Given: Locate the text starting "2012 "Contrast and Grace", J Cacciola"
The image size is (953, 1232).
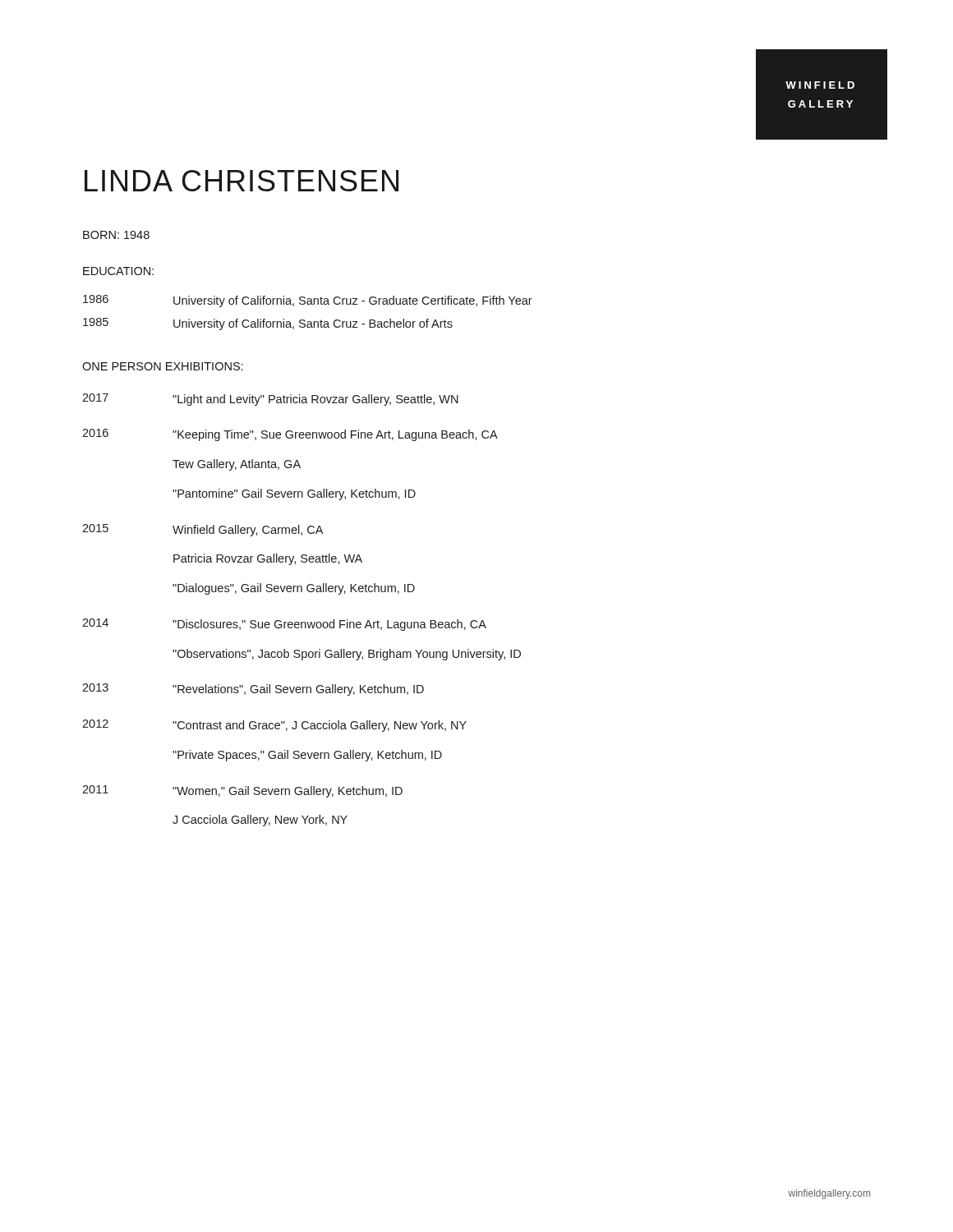Looking at the screenshot, I should (x=476, y=726).
